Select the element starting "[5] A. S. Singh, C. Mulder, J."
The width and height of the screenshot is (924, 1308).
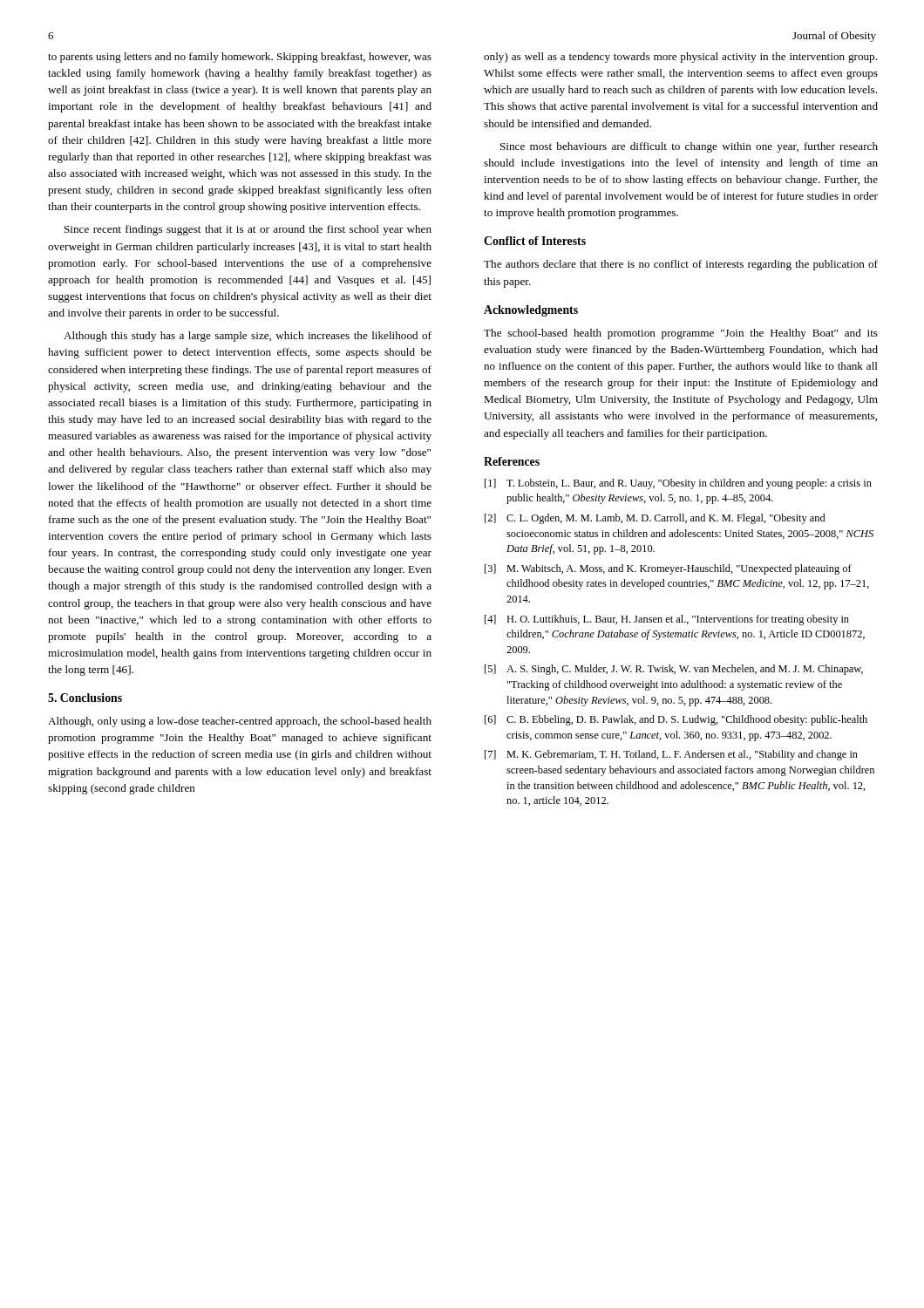point(681,685)
